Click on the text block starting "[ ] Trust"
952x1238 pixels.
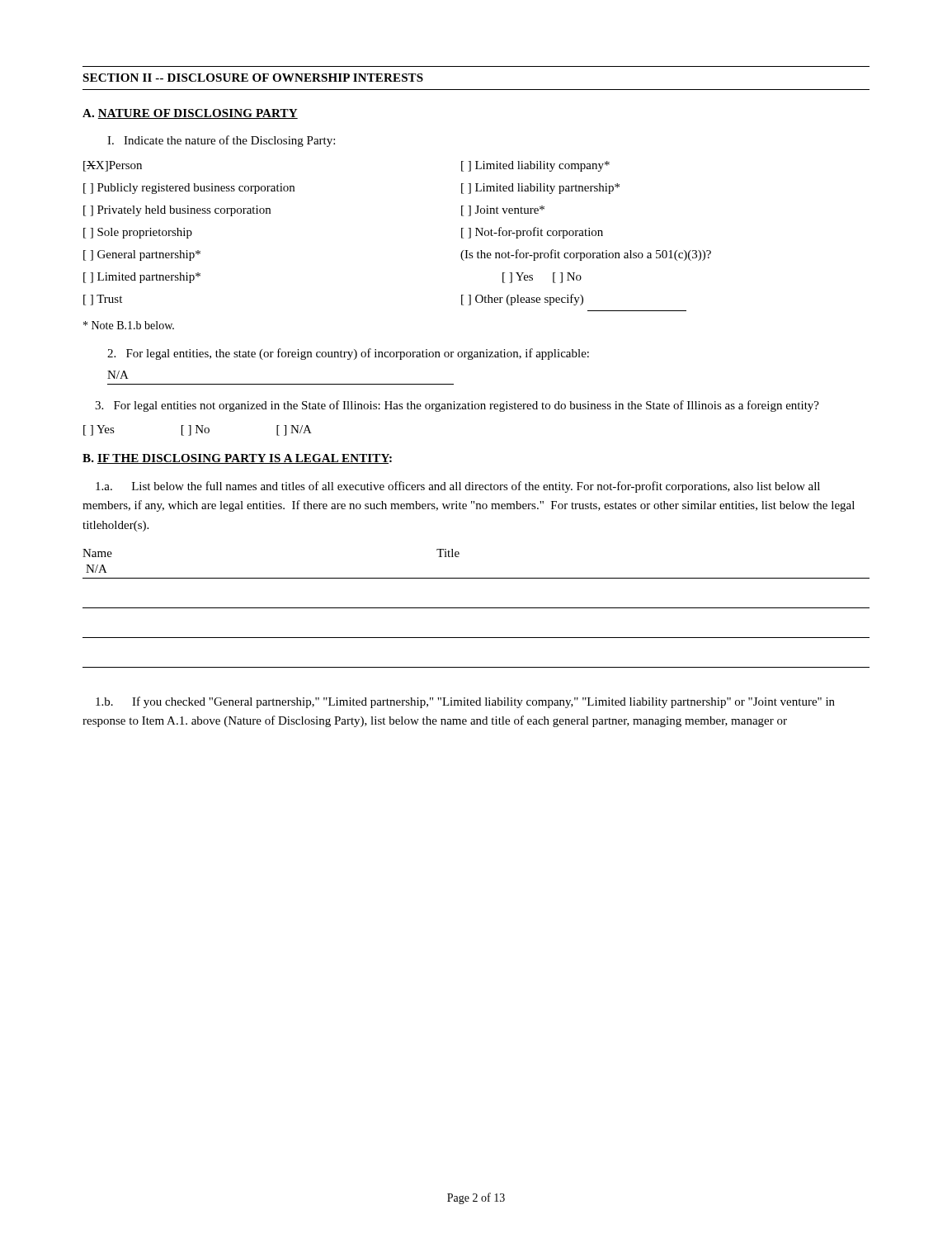point(102,299)
